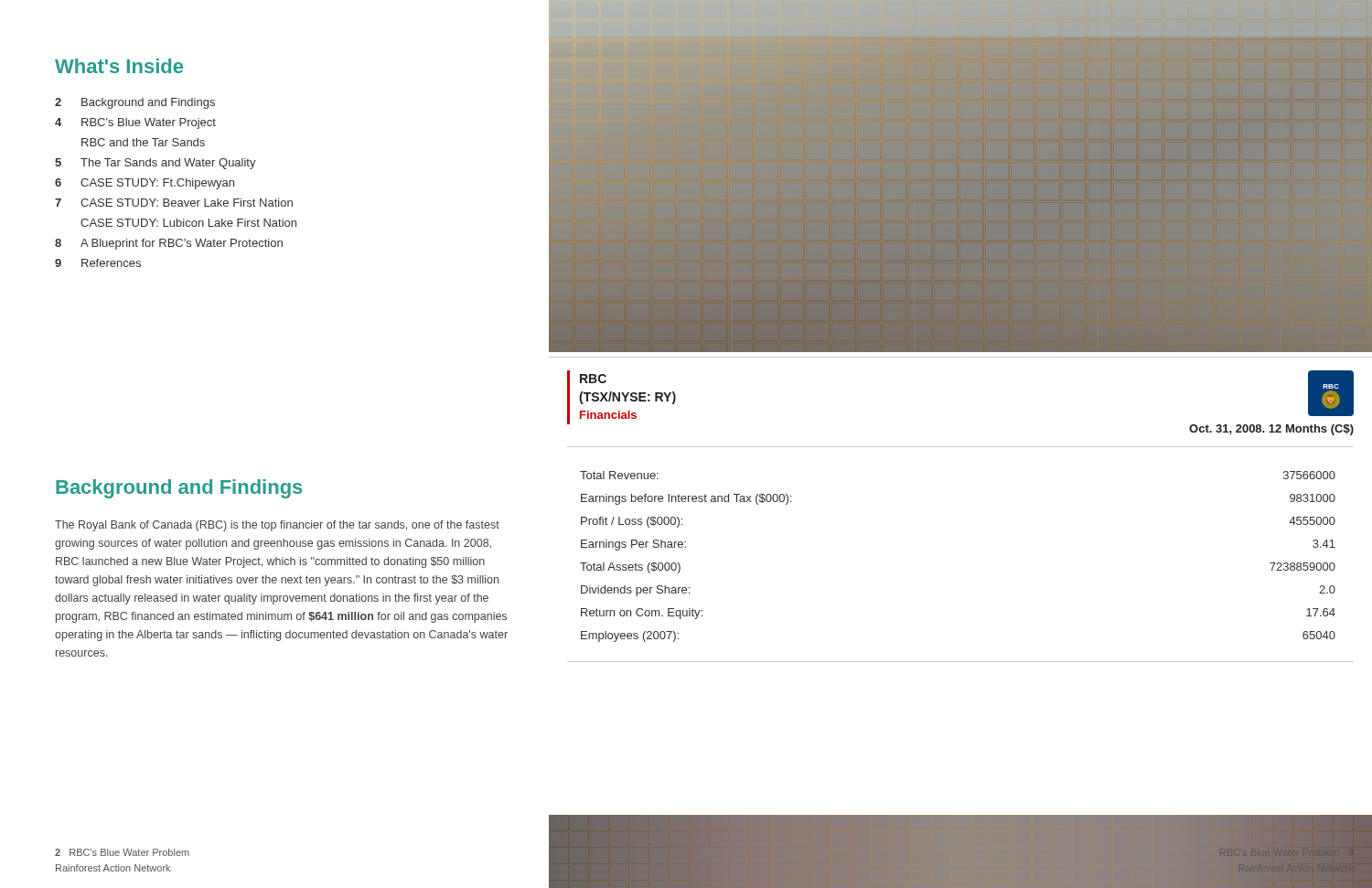Find the section header with the text "Background and Findings"
The width and height of the screenshot is (1372, 888).
tap(284, 487)
